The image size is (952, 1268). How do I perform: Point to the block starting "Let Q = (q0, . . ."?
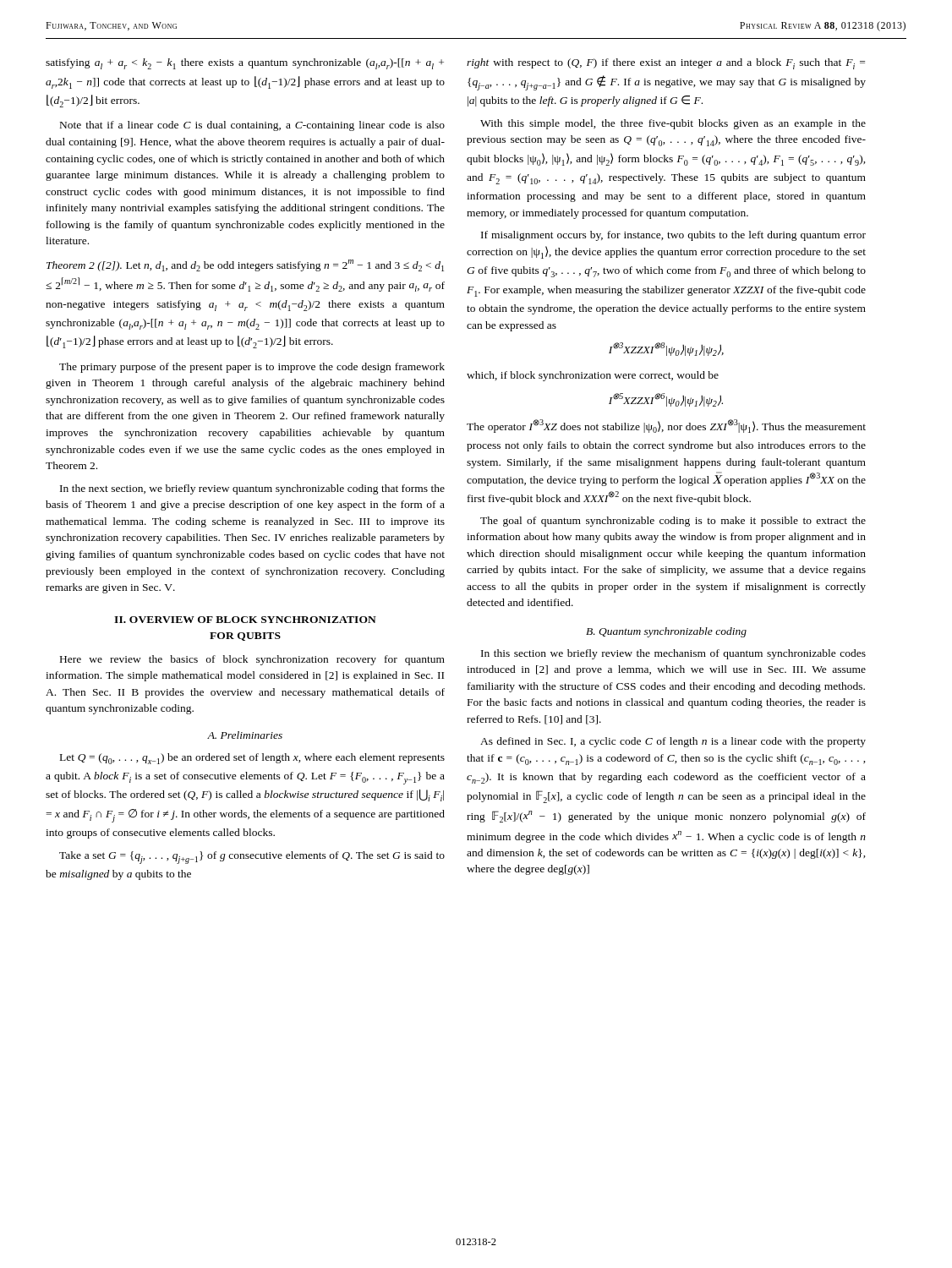tap(245, 795)
